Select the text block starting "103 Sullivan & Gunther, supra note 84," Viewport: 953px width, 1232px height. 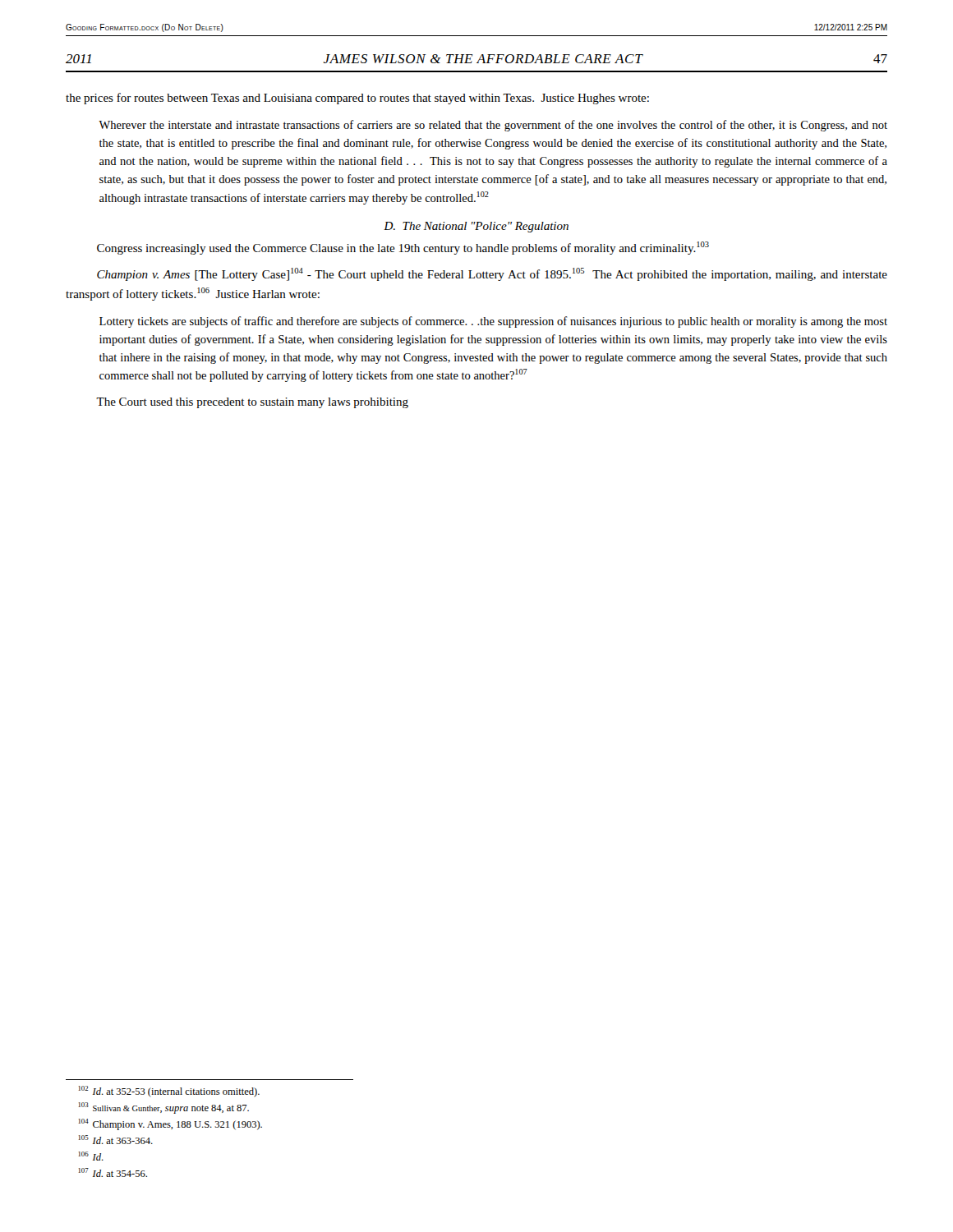pyautogui.click(x=164, y=1108)
